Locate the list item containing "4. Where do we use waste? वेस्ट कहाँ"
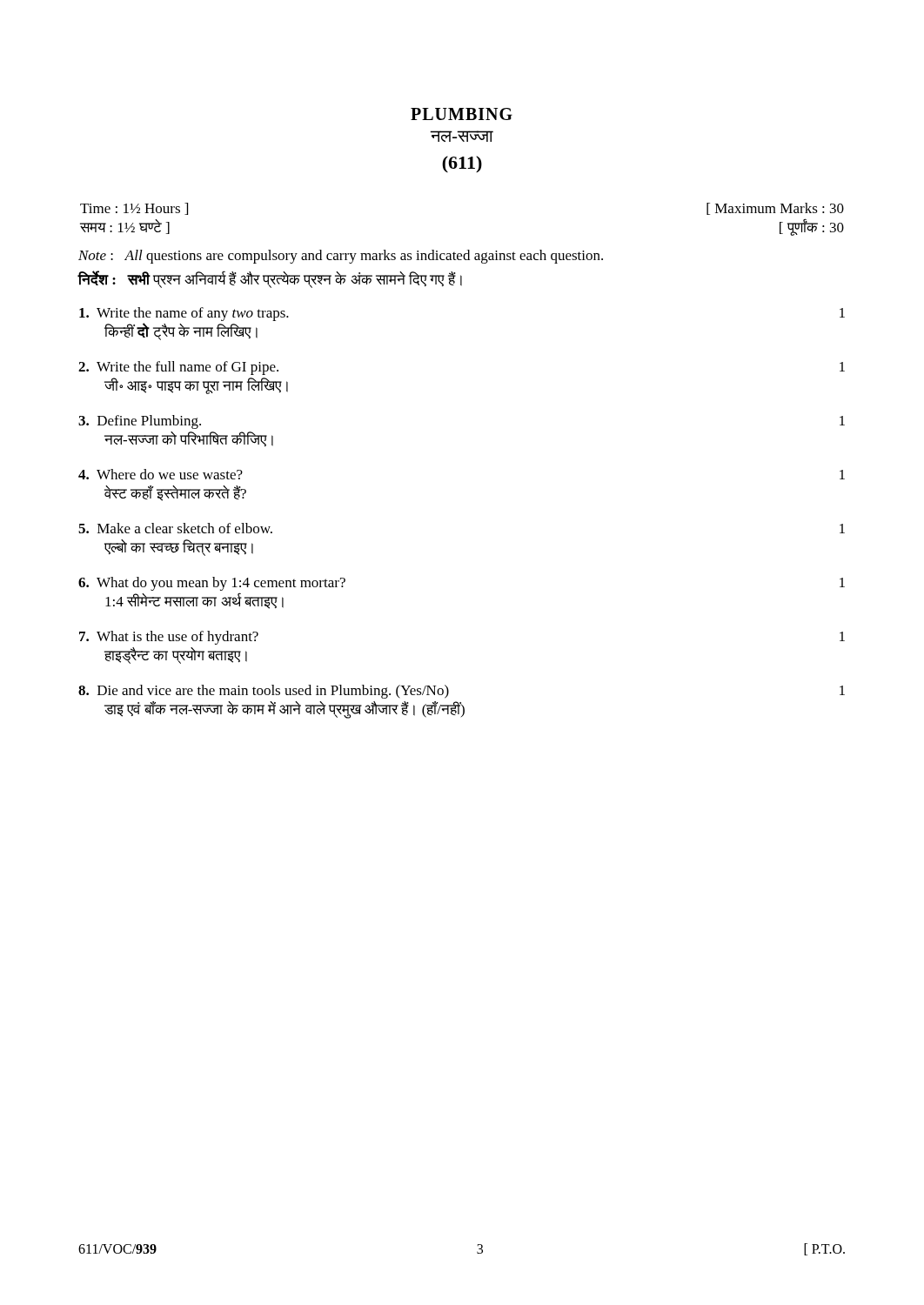 coord(167,475)
